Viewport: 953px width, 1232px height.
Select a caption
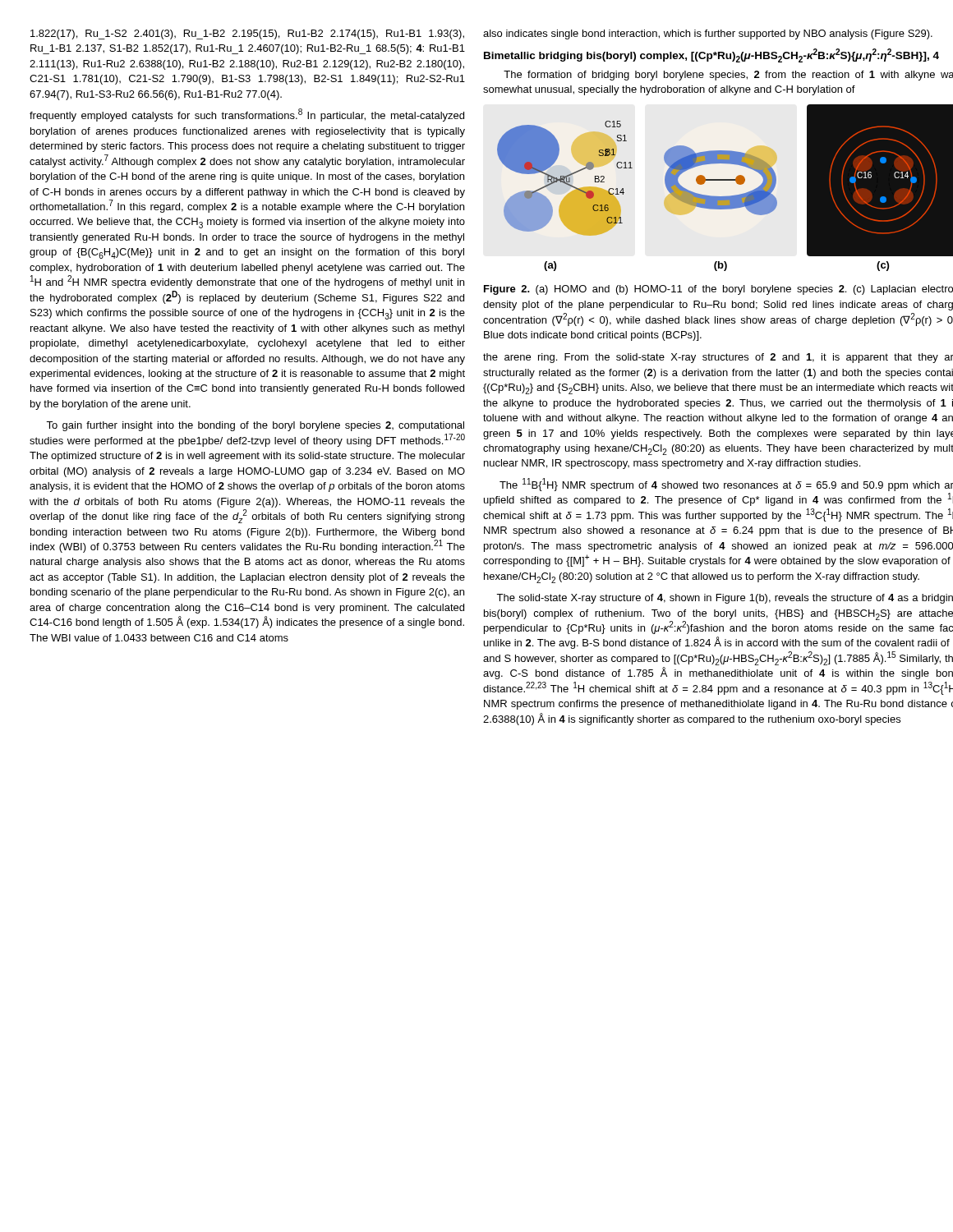coord(718,312)
